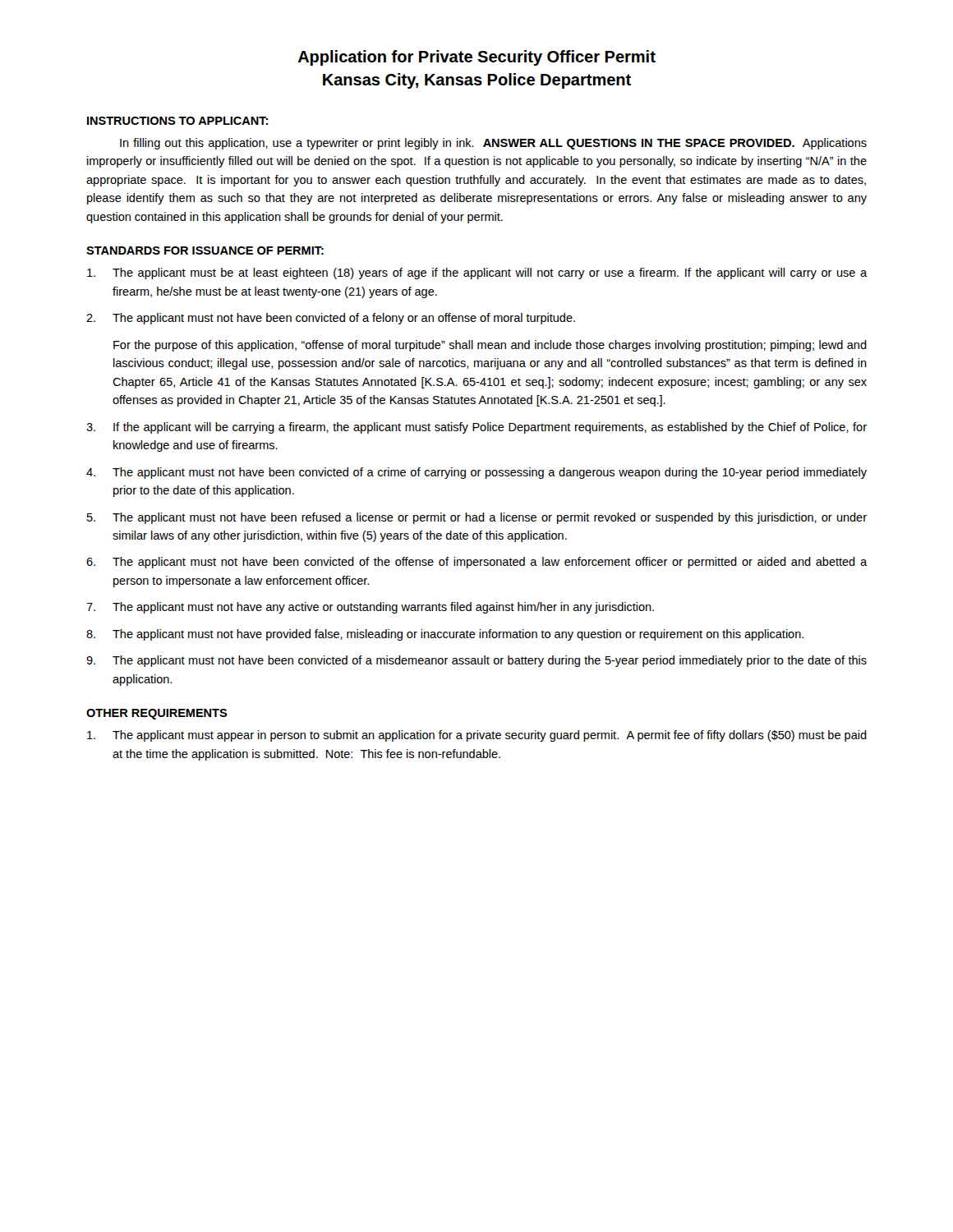Locate the title
This screenshot has width=953, height=1232.
click(476, 68)
